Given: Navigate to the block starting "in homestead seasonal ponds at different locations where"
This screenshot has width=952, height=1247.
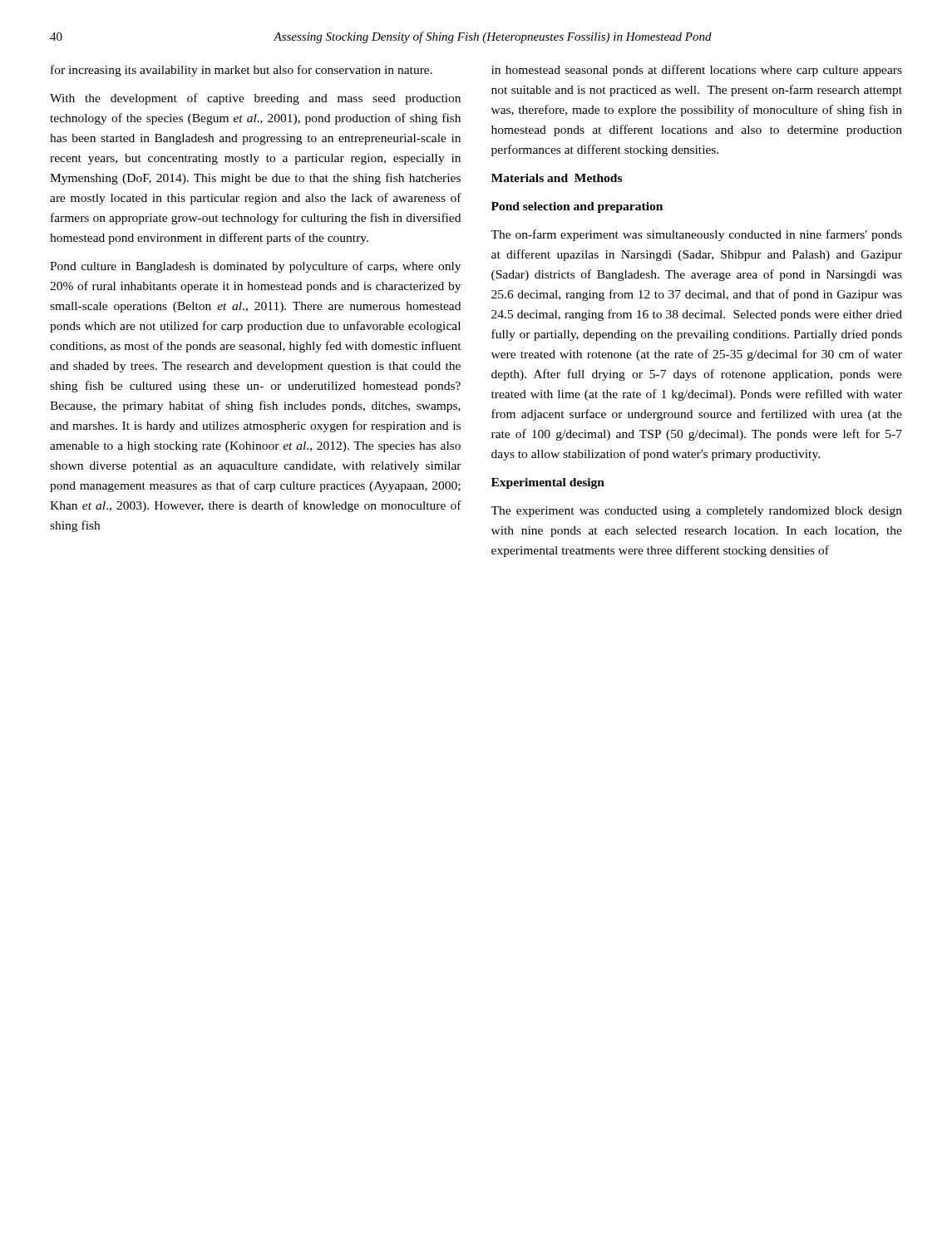Looking at the screenshot, I should pos(697,110).
